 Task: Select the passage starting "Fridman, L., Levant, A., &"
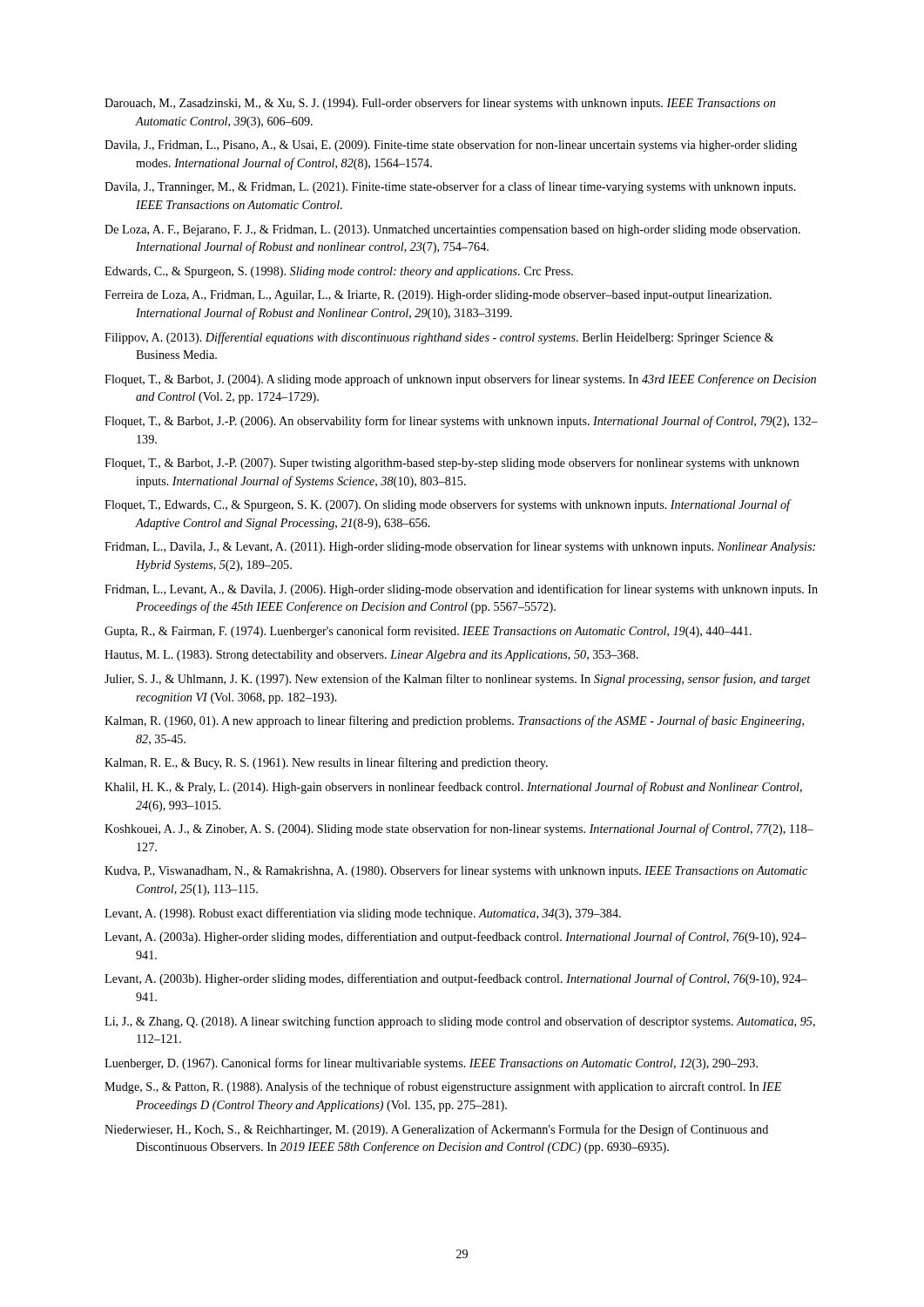461,598
